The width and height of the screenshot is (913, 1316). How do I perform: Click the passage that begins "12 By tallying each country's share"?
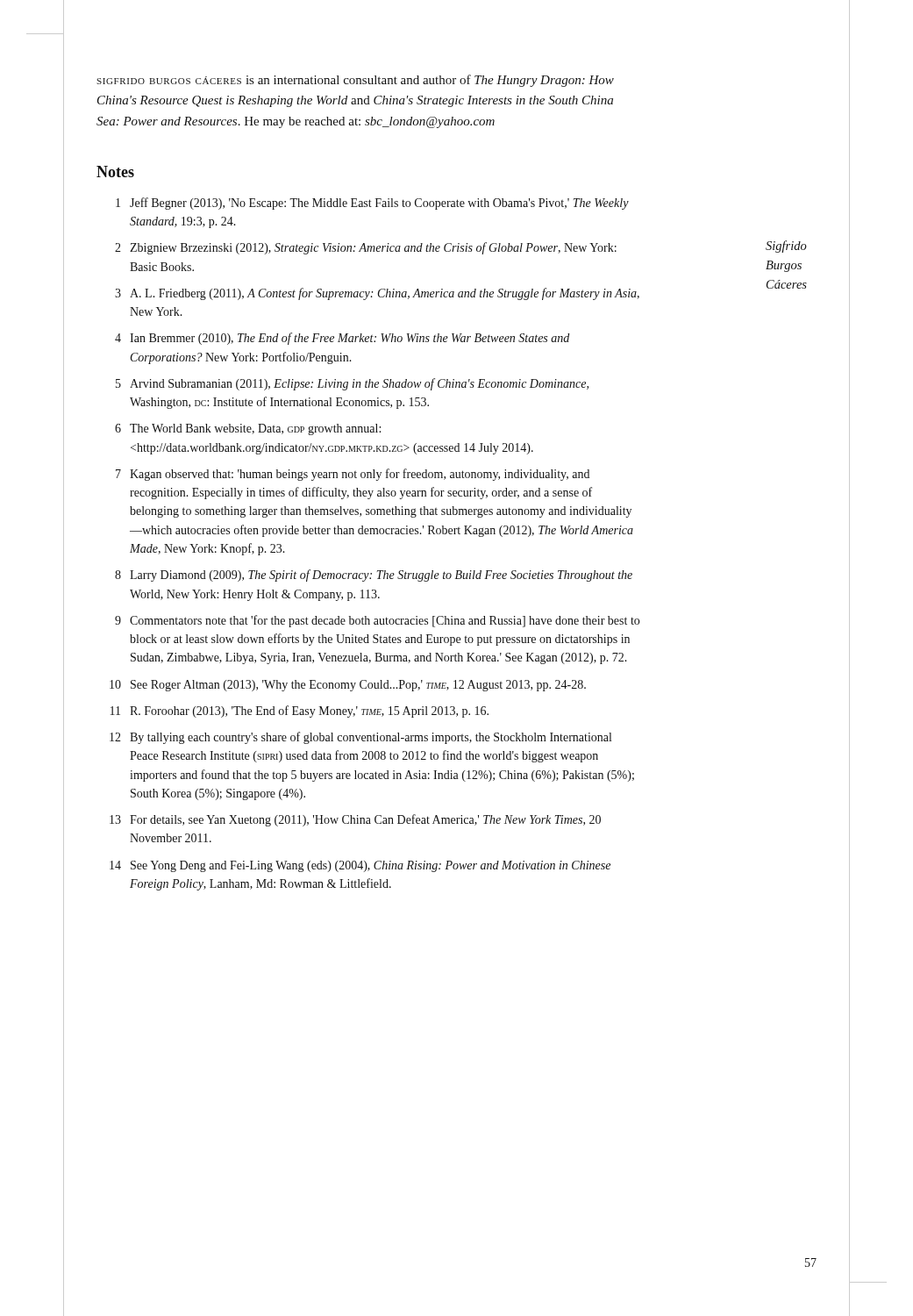point(368,766)
